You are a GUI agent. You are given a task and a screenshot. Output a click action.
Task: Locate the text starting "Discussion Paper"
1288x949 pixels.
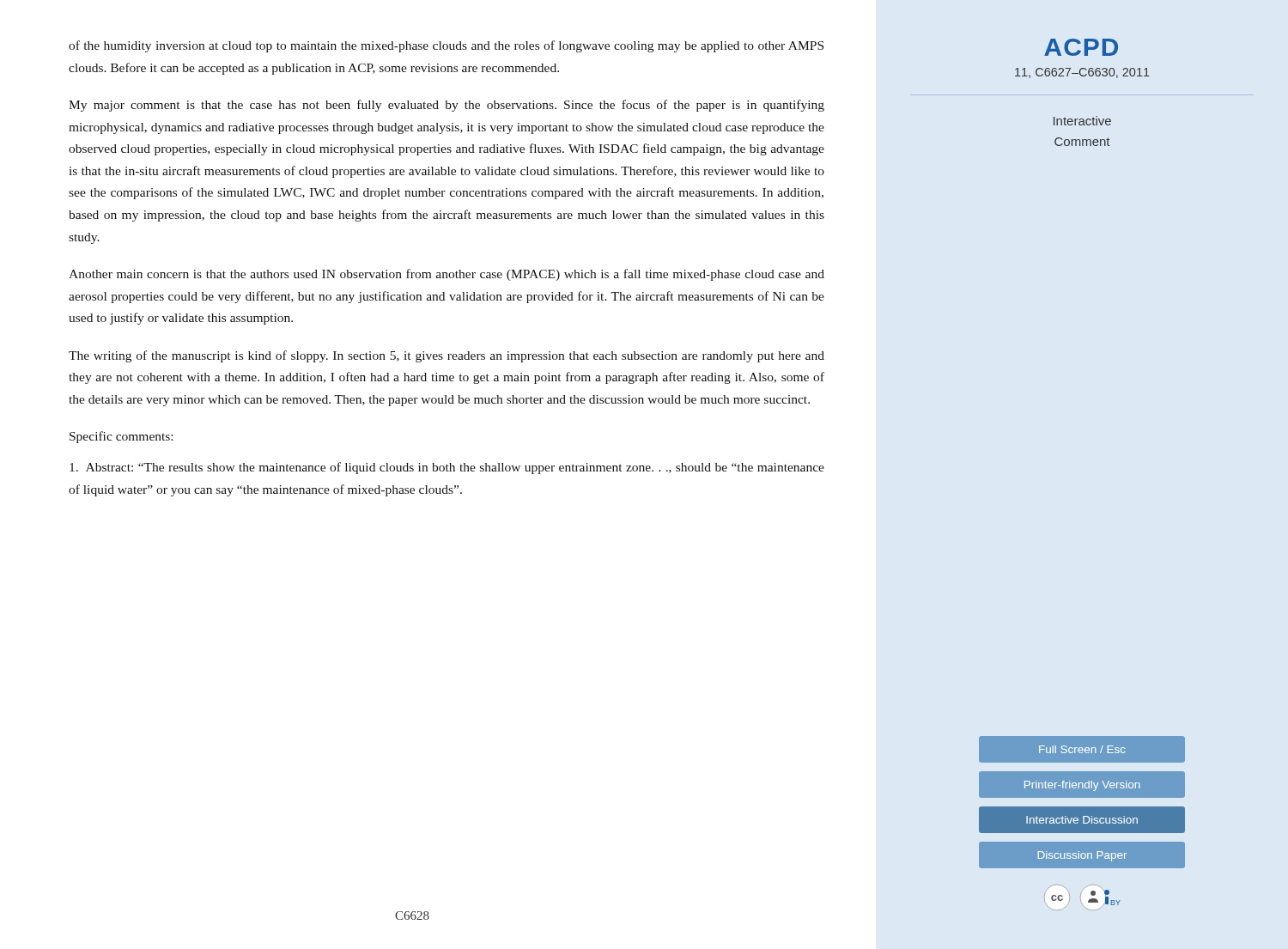coord(1082,855)
